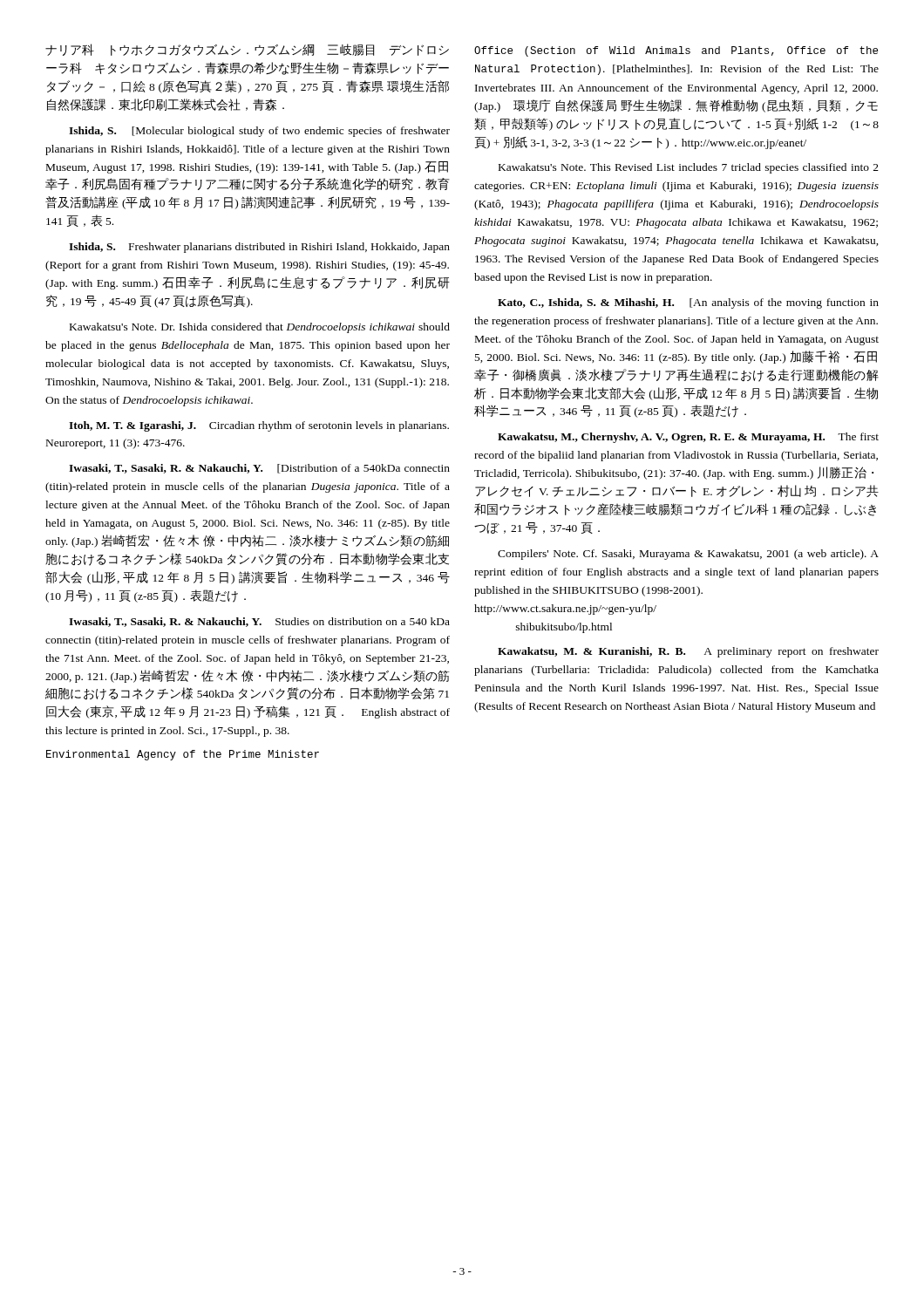Locate the text starting "Kawakatsu, M., Chernyshv, A. V., Ogren,"
Image resolution: width=924 pixels, height=1308 pixels.
click(x=676, y=483)
